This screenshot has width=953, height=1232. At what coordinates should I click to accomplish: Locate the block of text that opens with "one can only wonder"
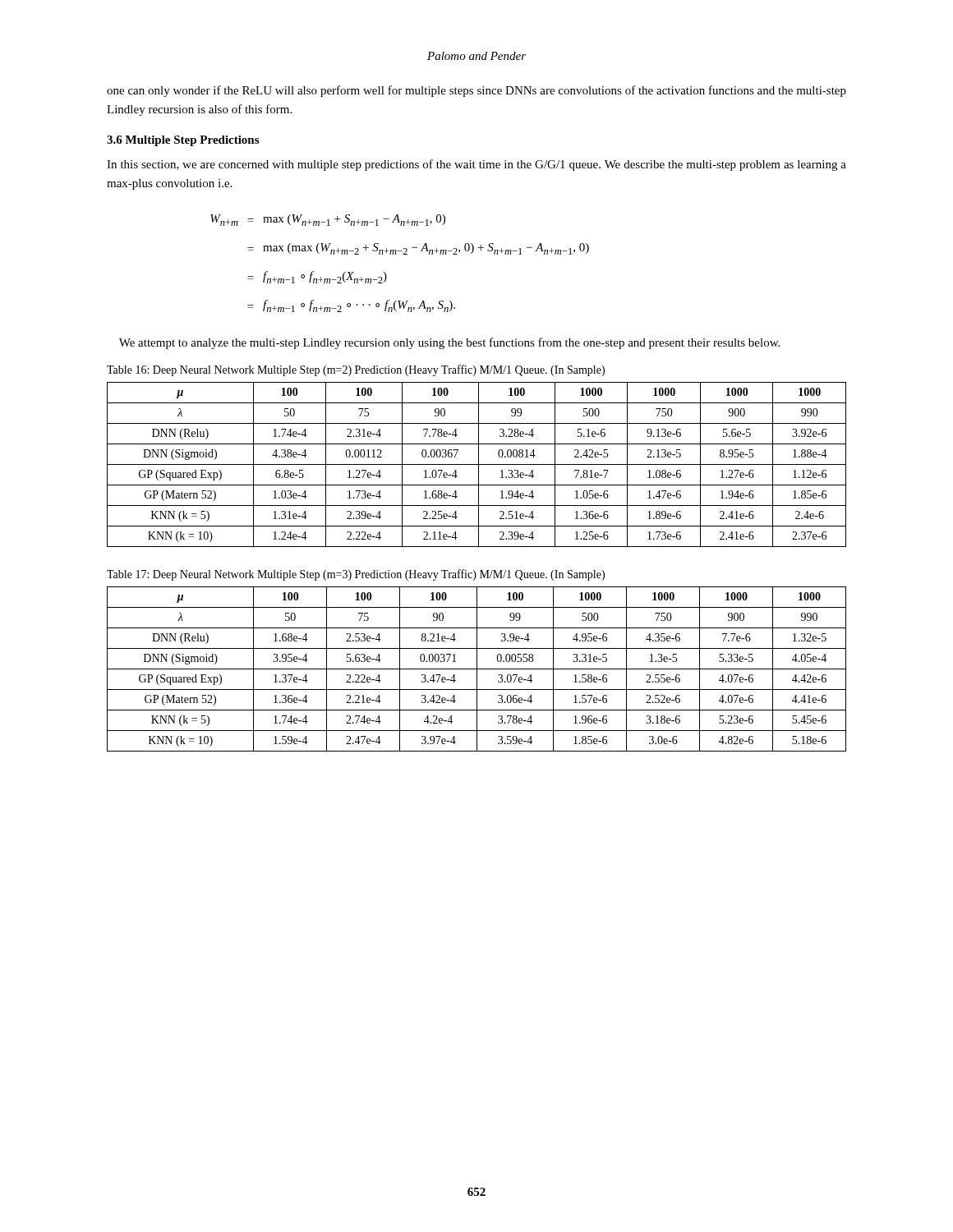(x=476, y=100)
